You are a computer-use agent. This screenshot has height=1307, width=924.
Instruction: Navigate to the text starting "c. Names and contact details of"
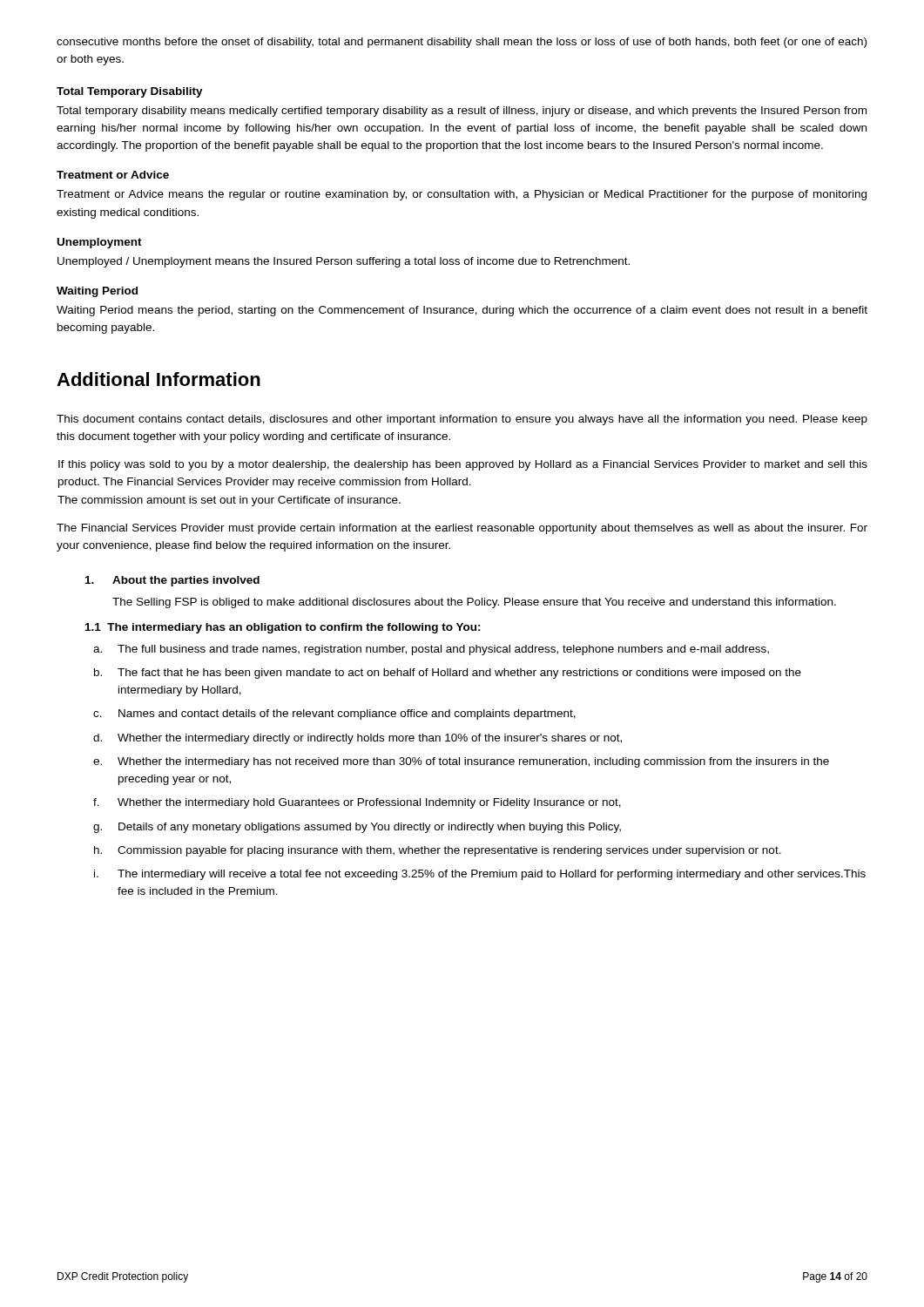[480, 714]
